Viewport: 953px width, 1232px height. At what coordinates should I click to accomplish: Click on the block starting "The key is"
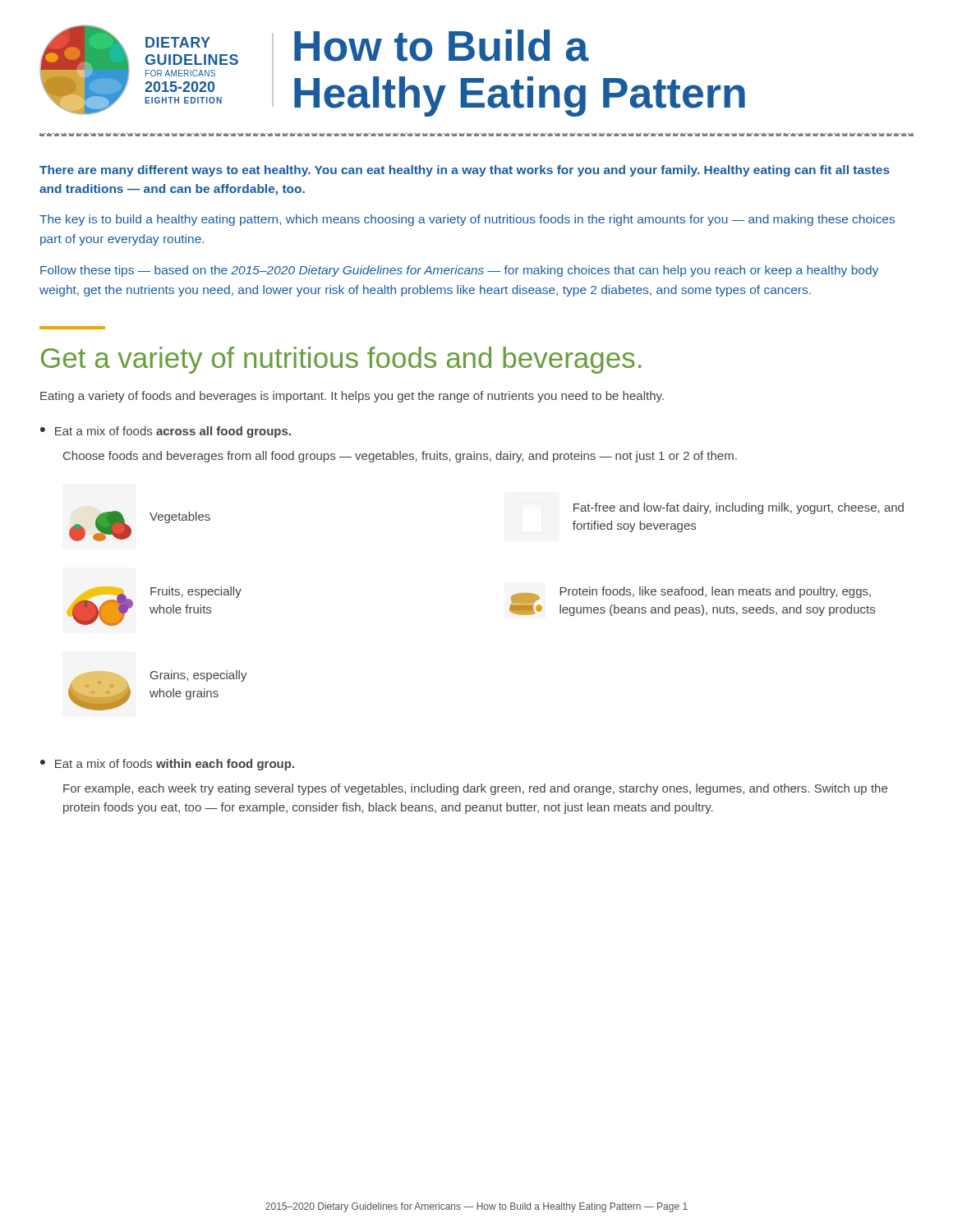click(467, 229)
